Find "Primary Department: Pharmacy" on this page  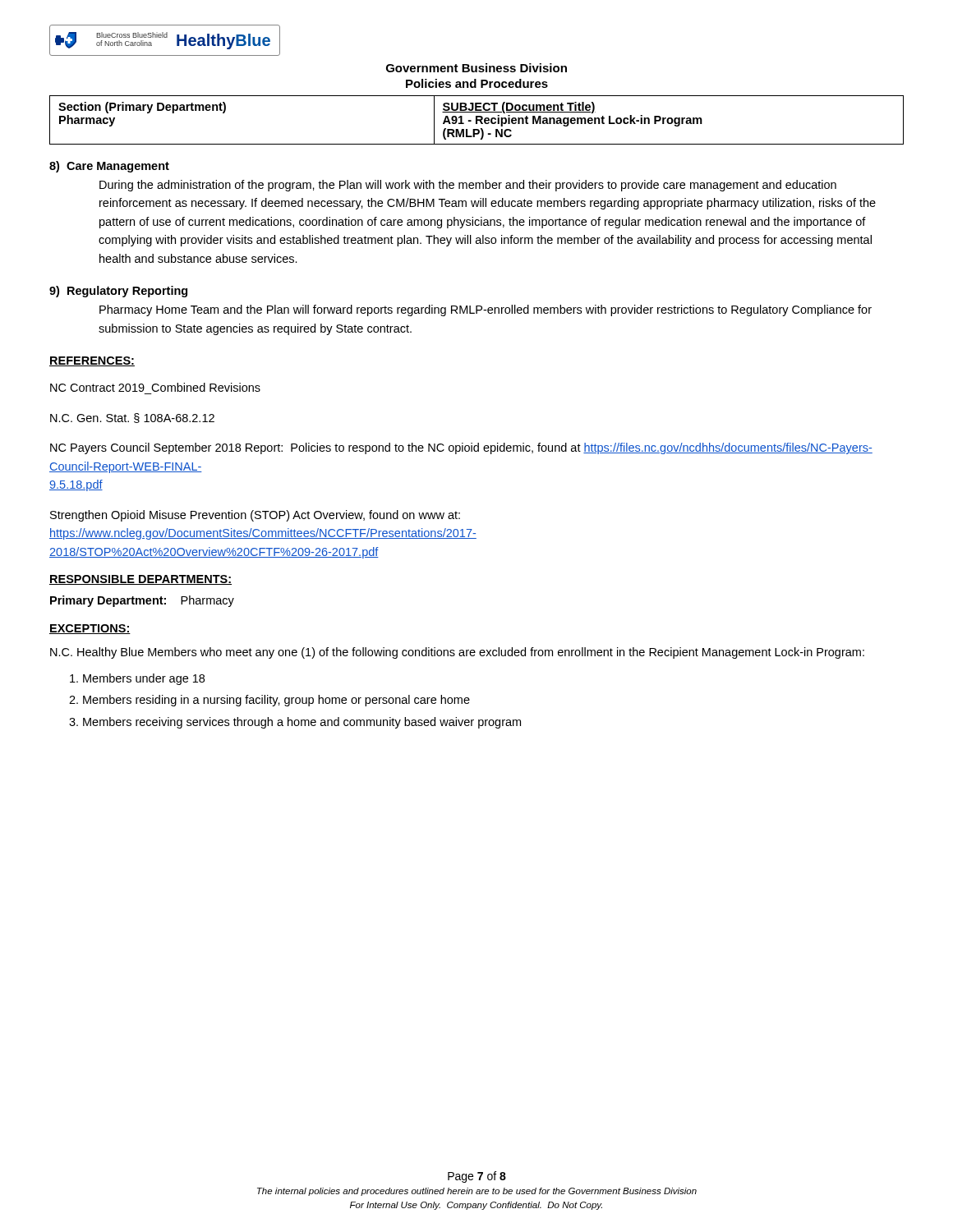142,600
